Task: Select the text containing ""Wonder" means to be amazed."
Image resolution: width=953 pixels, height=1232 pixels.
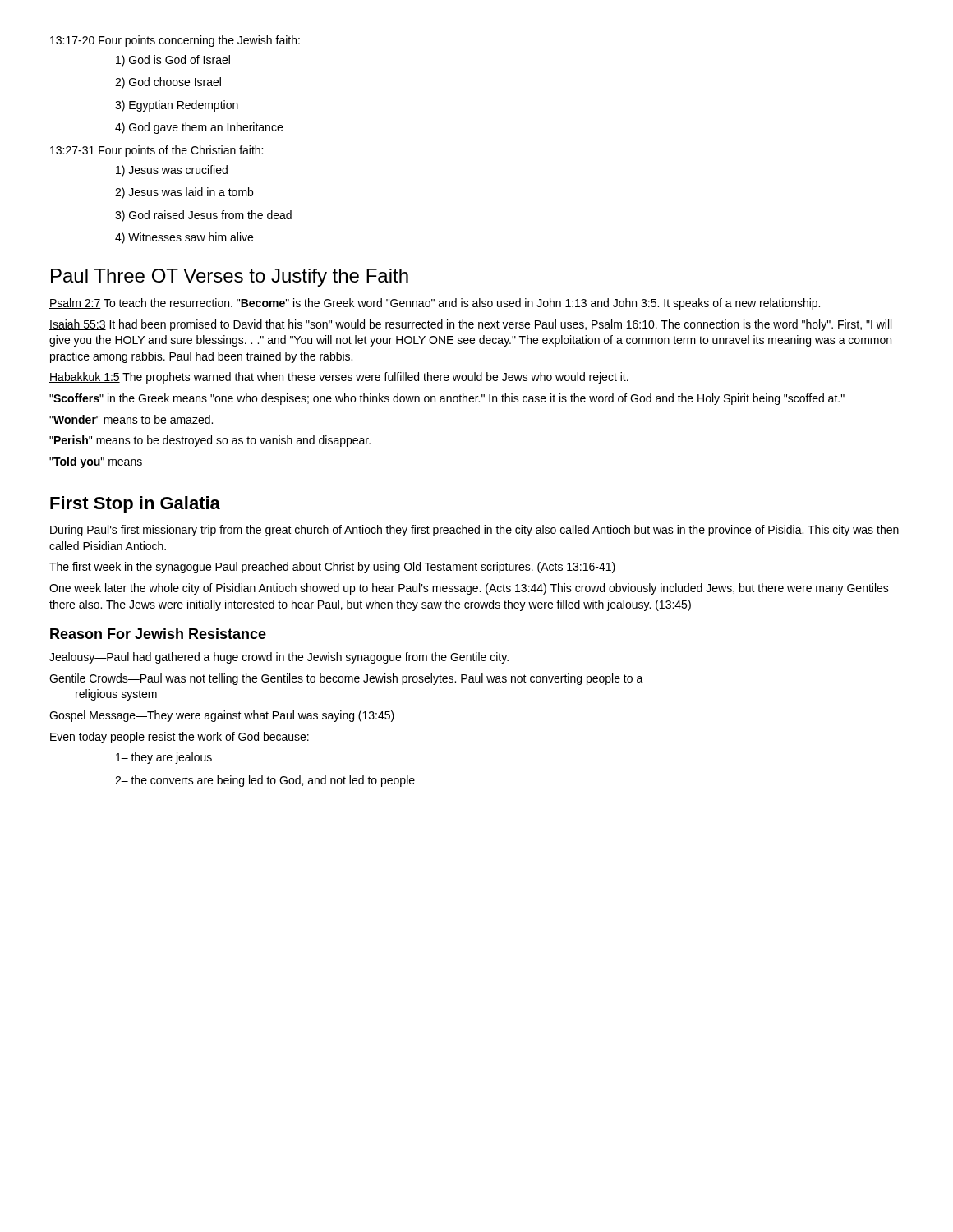Action: point(132,419)
